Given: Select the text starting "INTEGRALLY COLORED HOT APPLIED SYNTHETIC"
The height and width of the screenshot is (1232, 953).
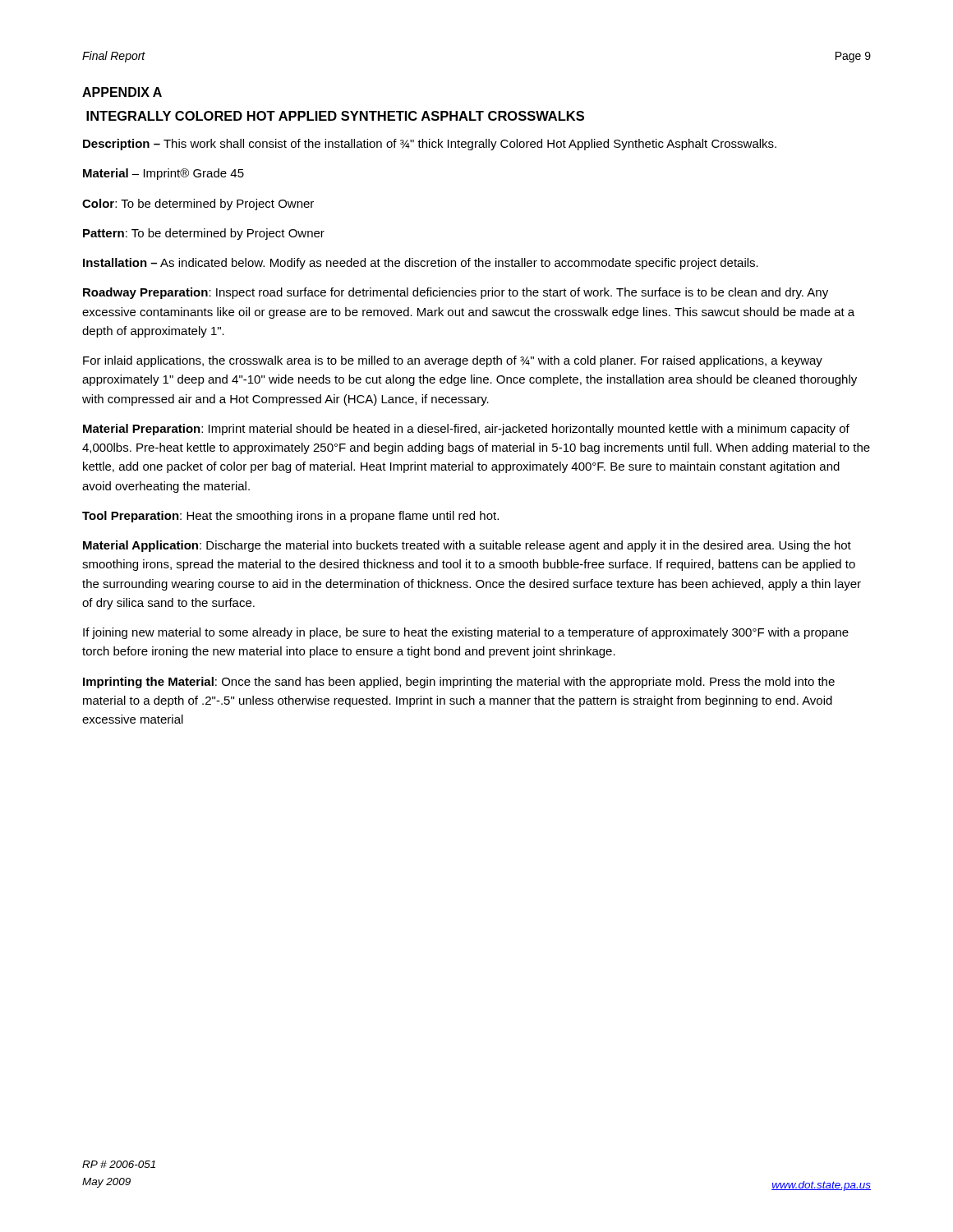Looking at the screenshot, I should coord(333,116).
